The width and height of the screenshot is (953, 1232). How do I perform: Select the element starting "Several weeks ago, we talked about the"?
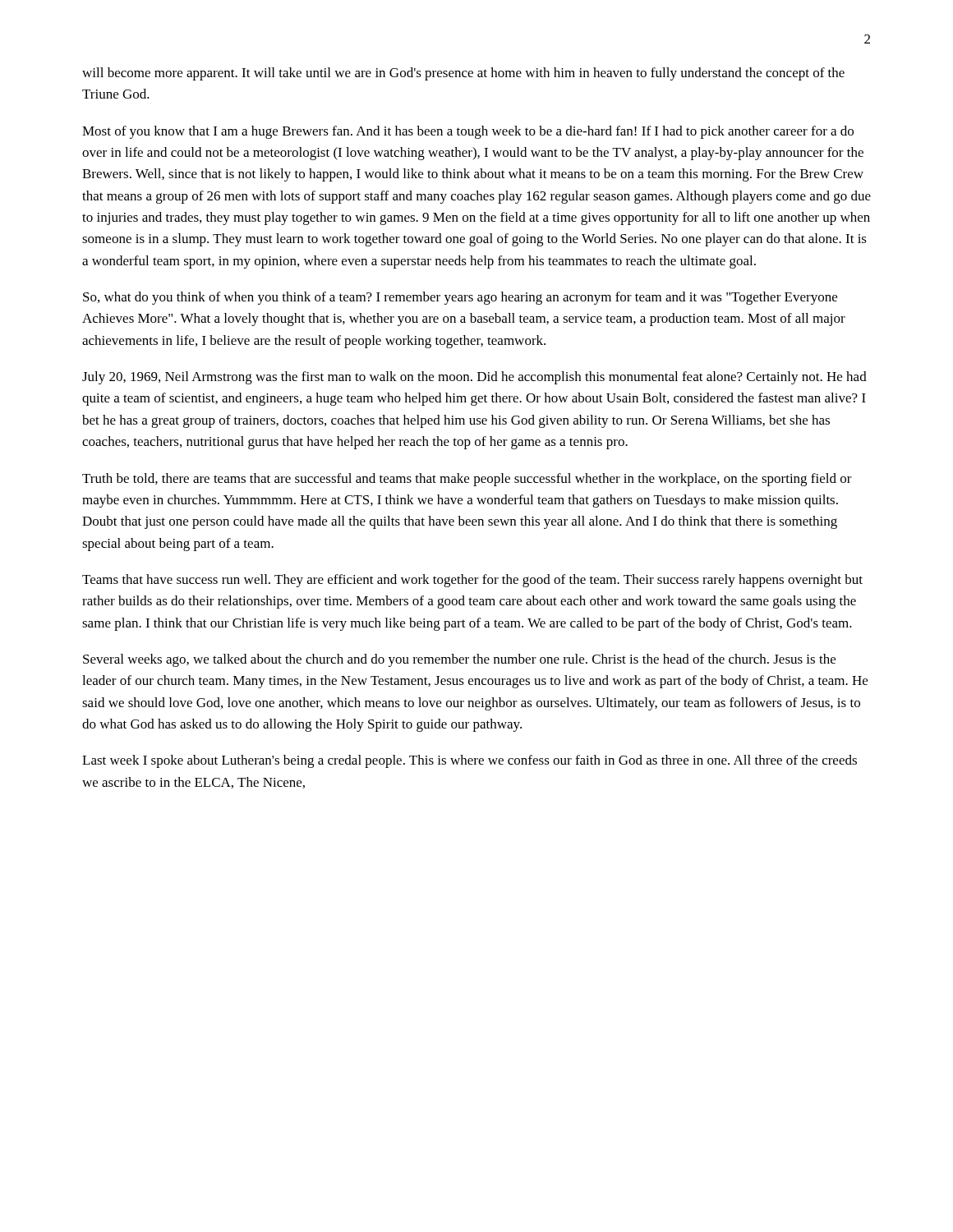(x=476, y=692)
